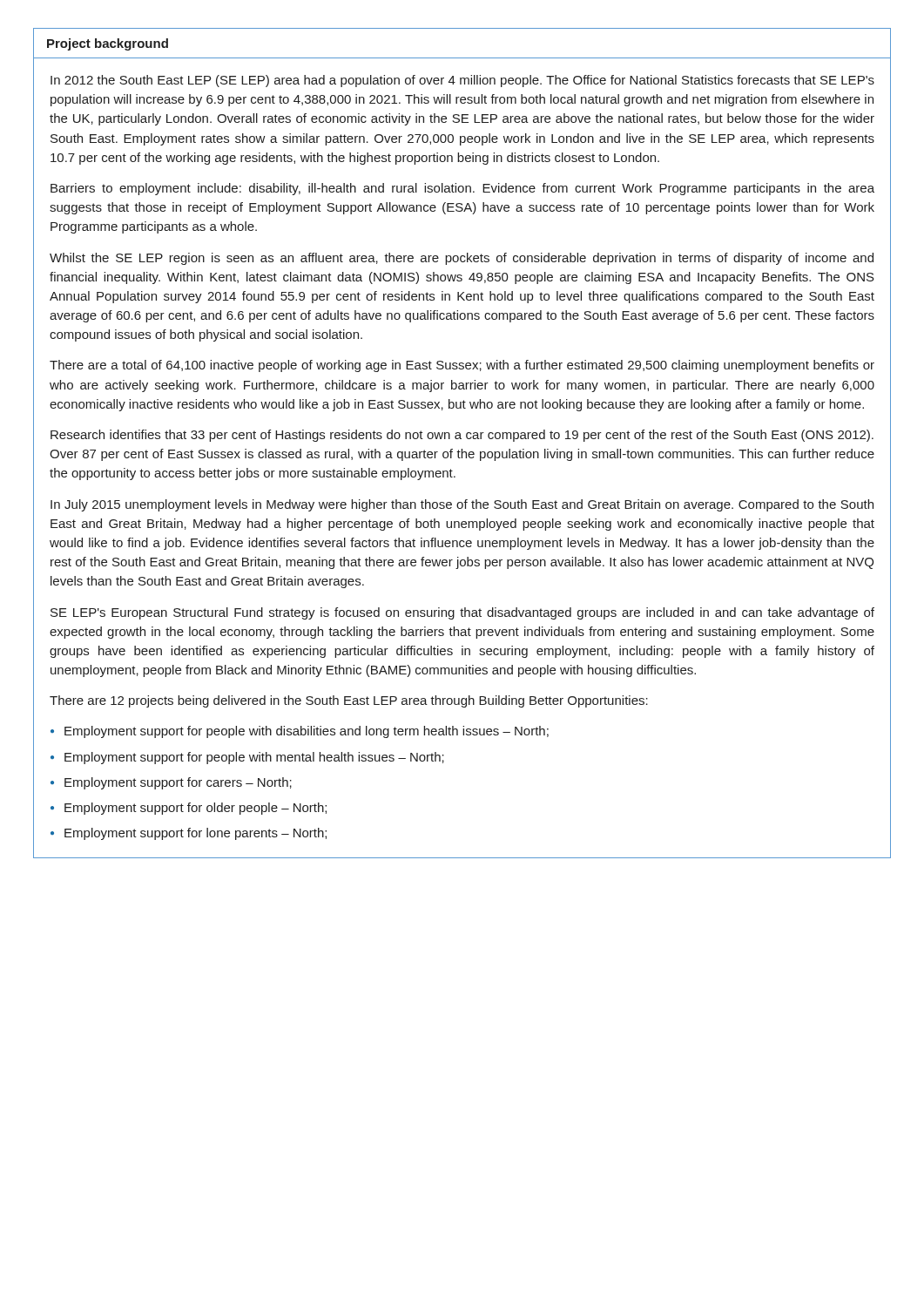Find the block on this page that starts "Whilst the SE LEP region is"
The height and width of the screenshot is (1307, 924).
pyautogui.click(x=462, y=296)
